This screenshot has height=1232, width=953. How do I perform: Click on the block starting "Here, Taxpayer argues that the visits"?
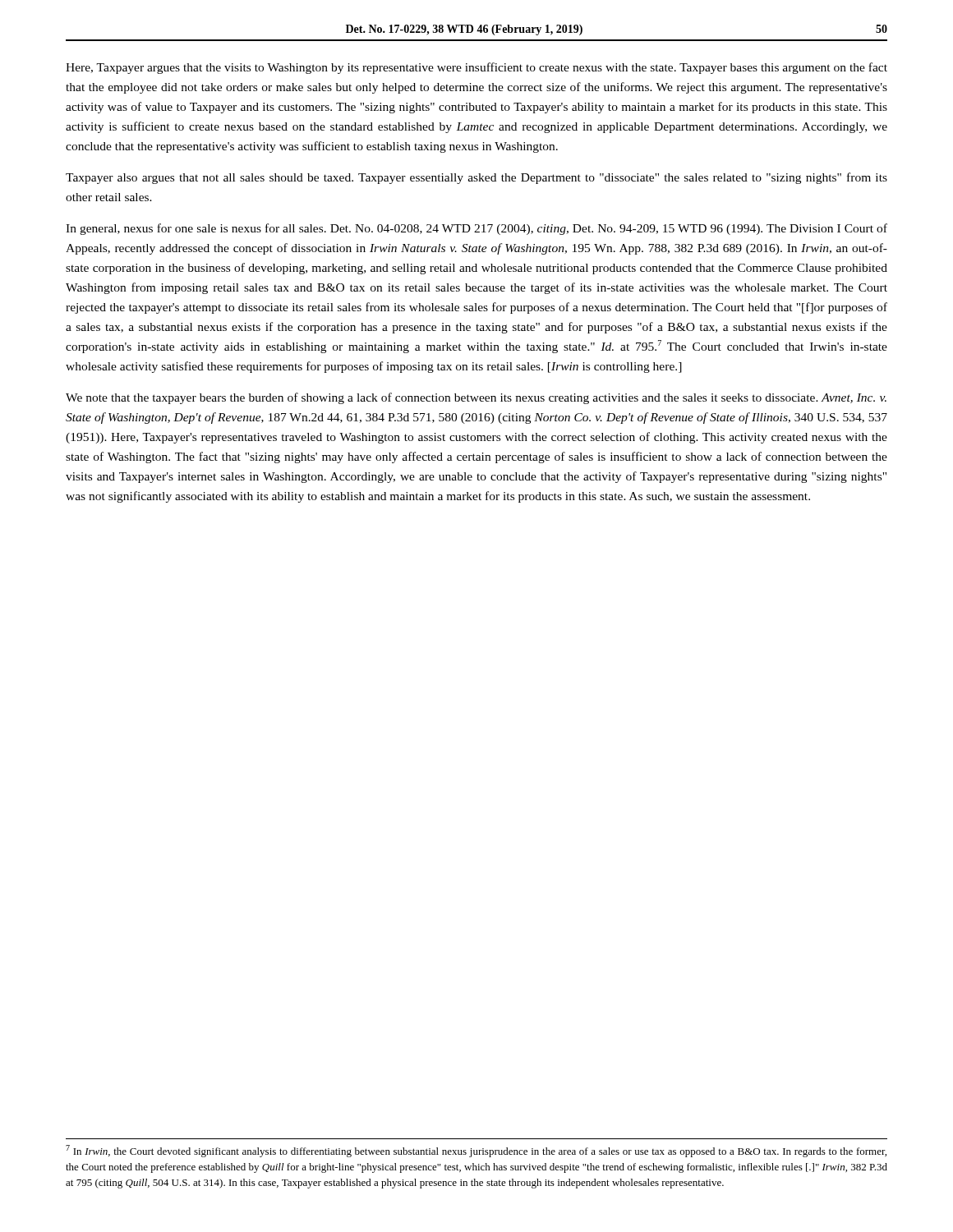(476, 106)
